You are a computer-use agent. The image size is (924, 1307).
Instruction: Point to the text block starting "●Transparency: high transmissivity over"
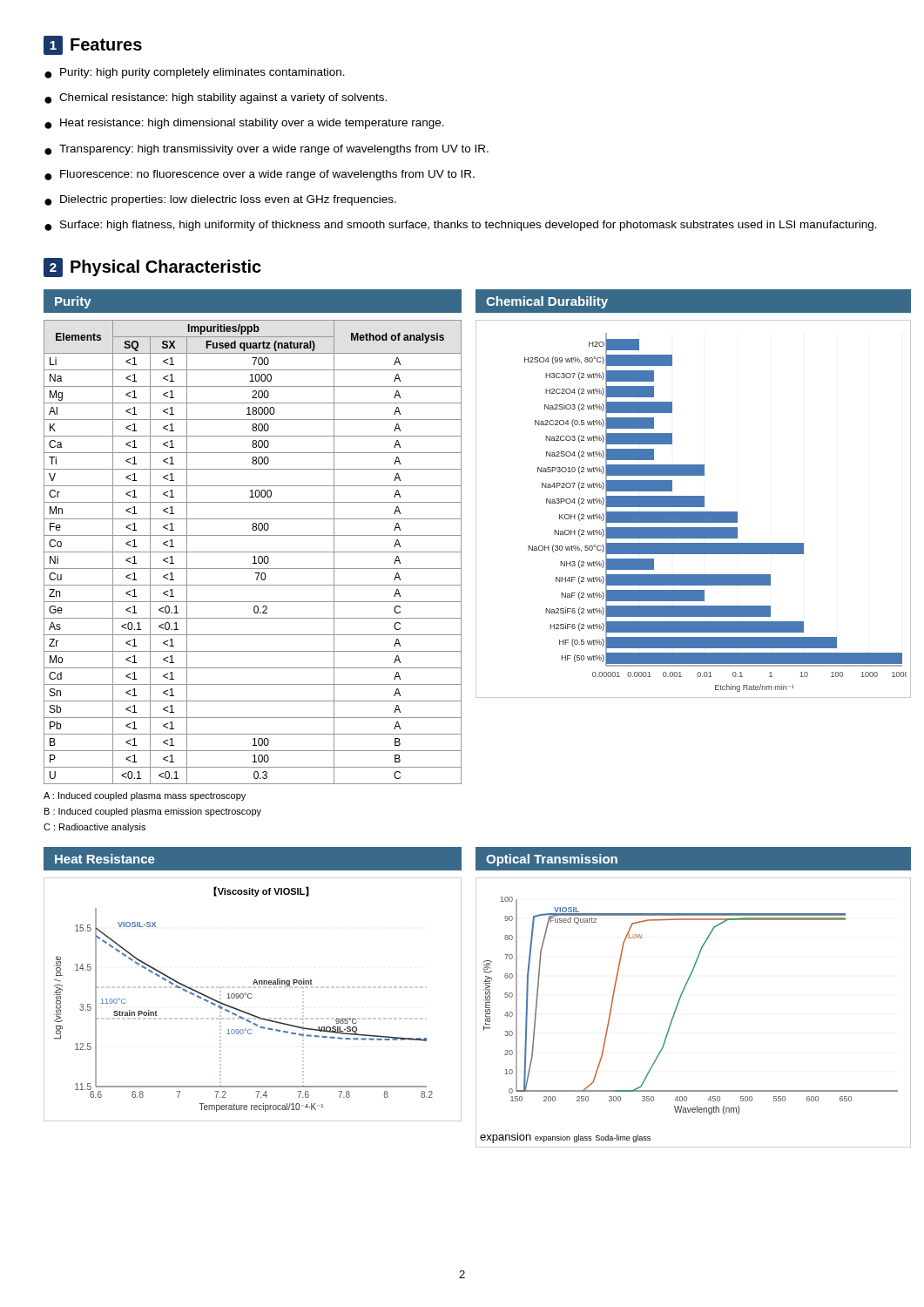[x=266, y=151]
